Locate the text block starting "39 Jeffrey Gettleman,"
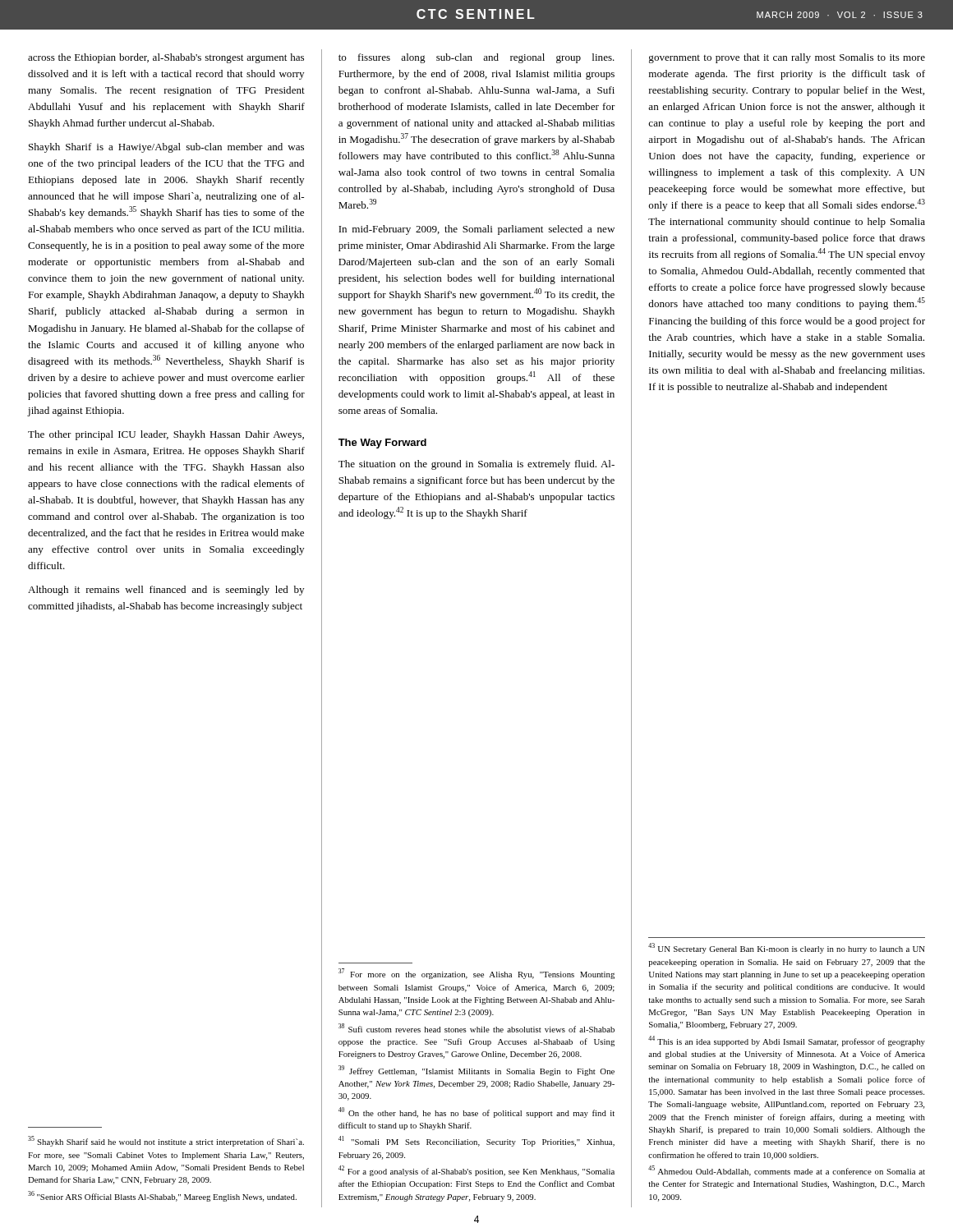 point(476,1083)
